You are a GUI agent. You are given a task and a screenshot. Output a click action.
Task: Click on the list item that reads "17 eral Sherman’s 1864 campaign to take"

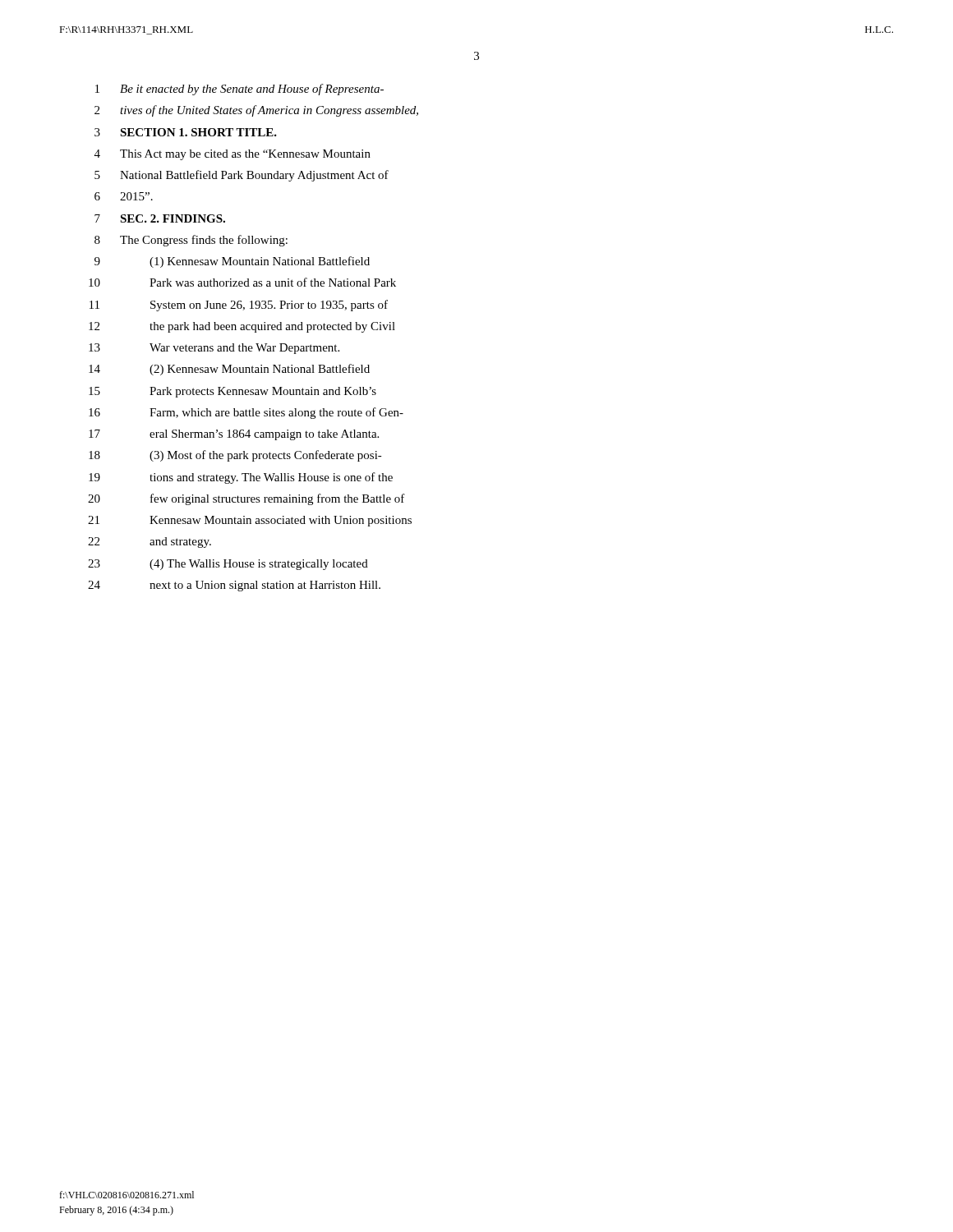234,435
